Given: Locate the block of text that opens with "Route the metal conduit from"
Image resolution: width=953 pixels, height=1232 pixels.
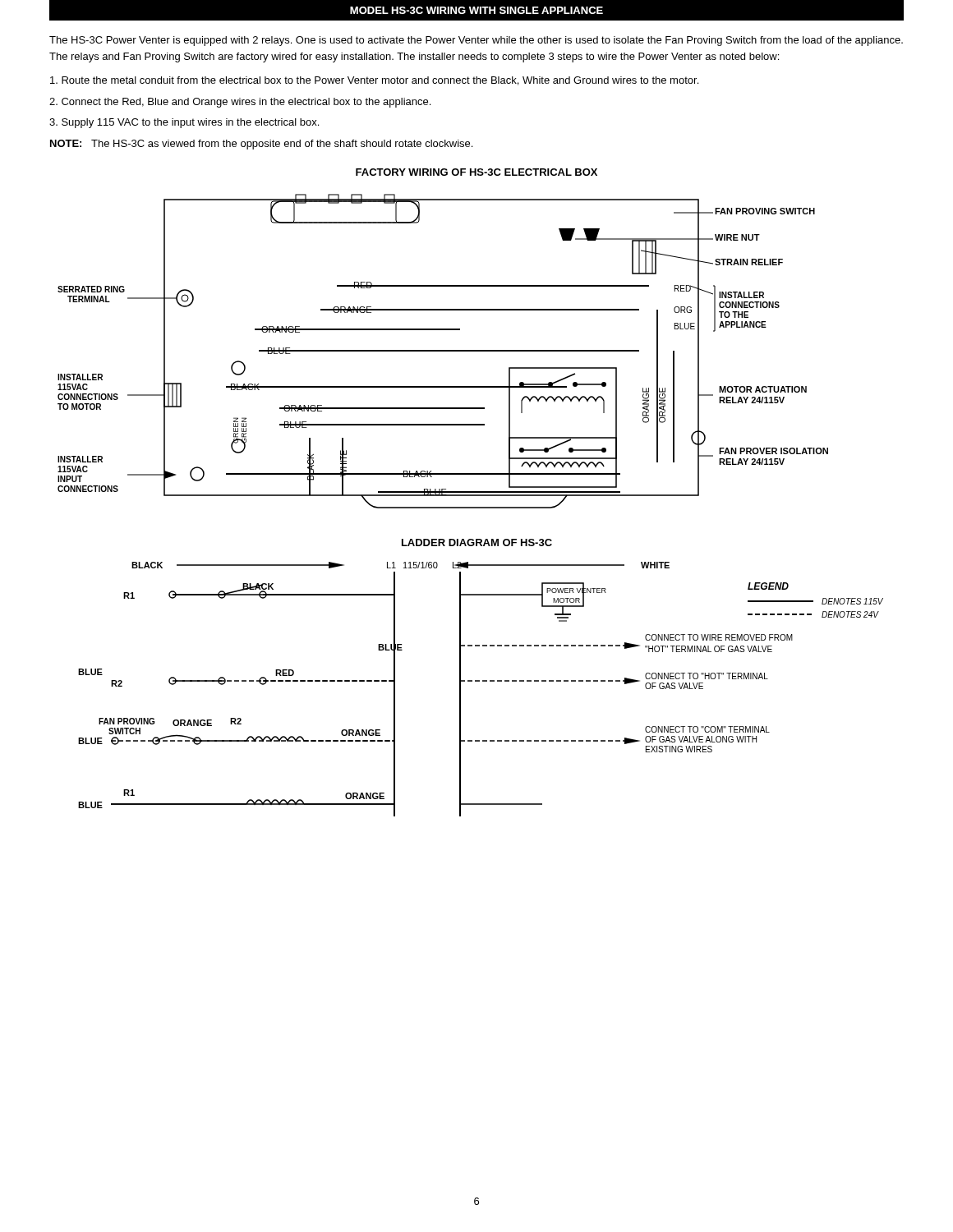Looking at the screenshot, I should click(x=374, y=80).
